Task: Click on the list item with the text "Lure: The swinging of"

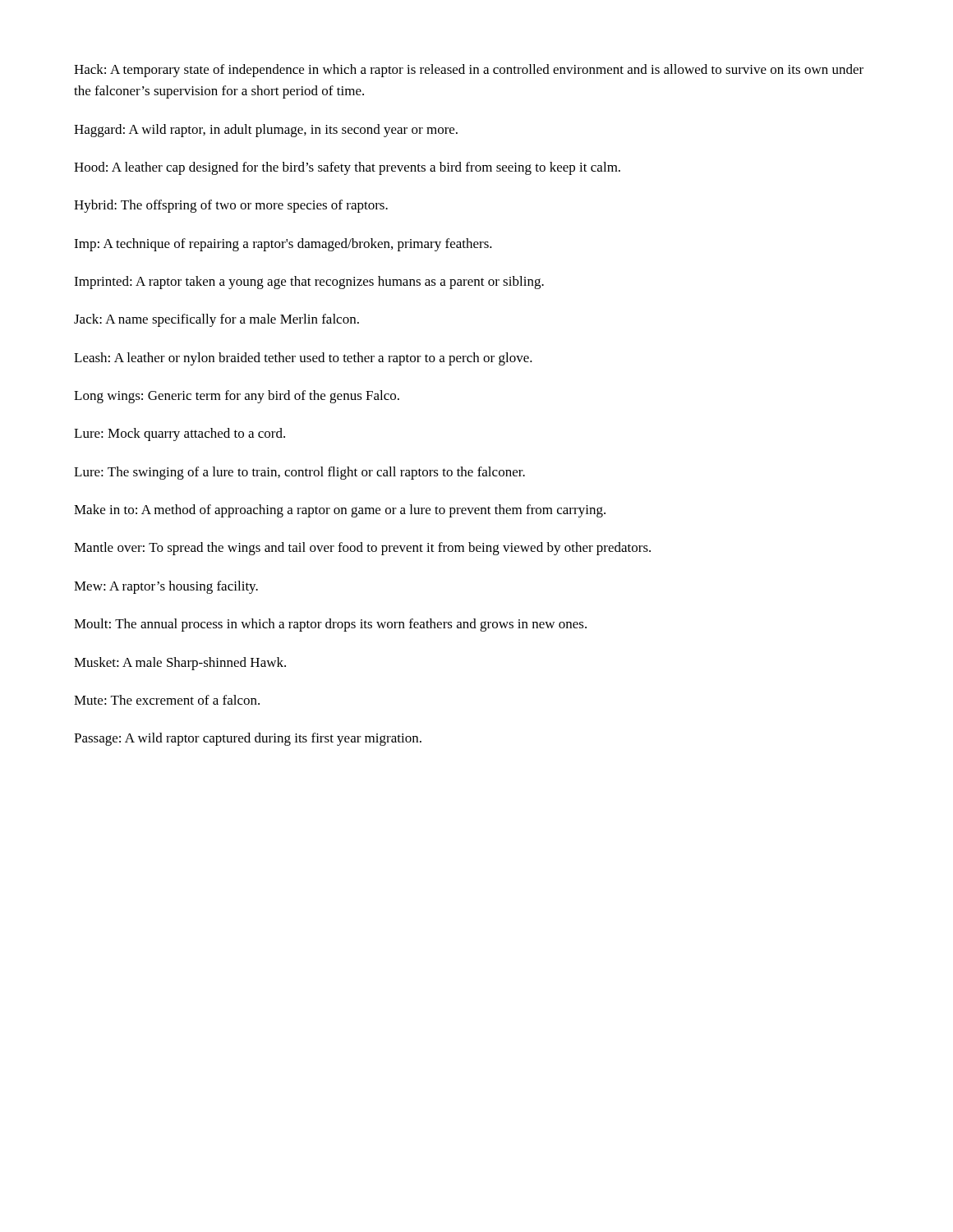Action: pos(300,472)
